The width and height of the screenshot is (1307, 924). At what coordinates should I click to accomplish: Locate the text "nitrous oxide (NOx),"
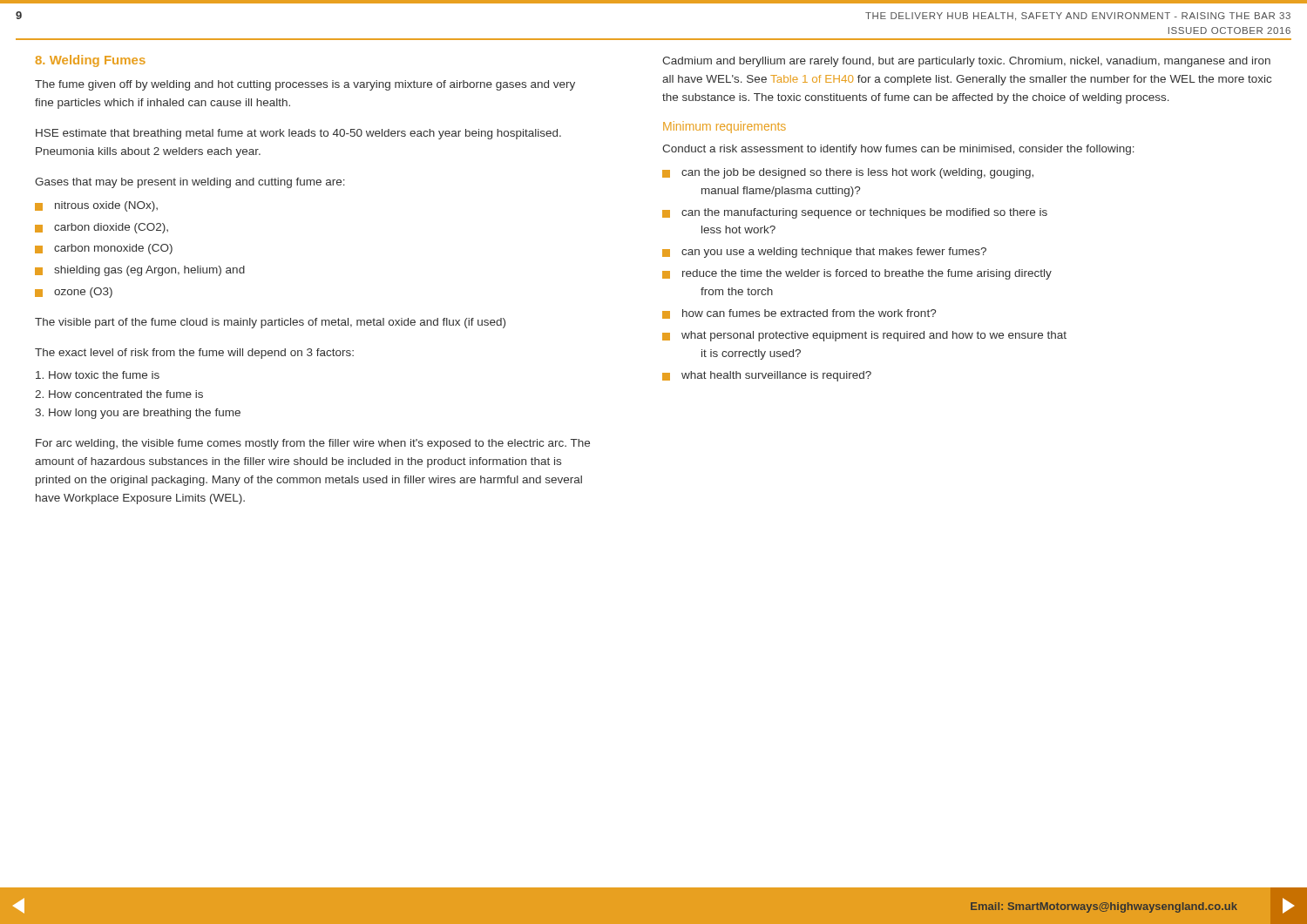click(96, 206)
